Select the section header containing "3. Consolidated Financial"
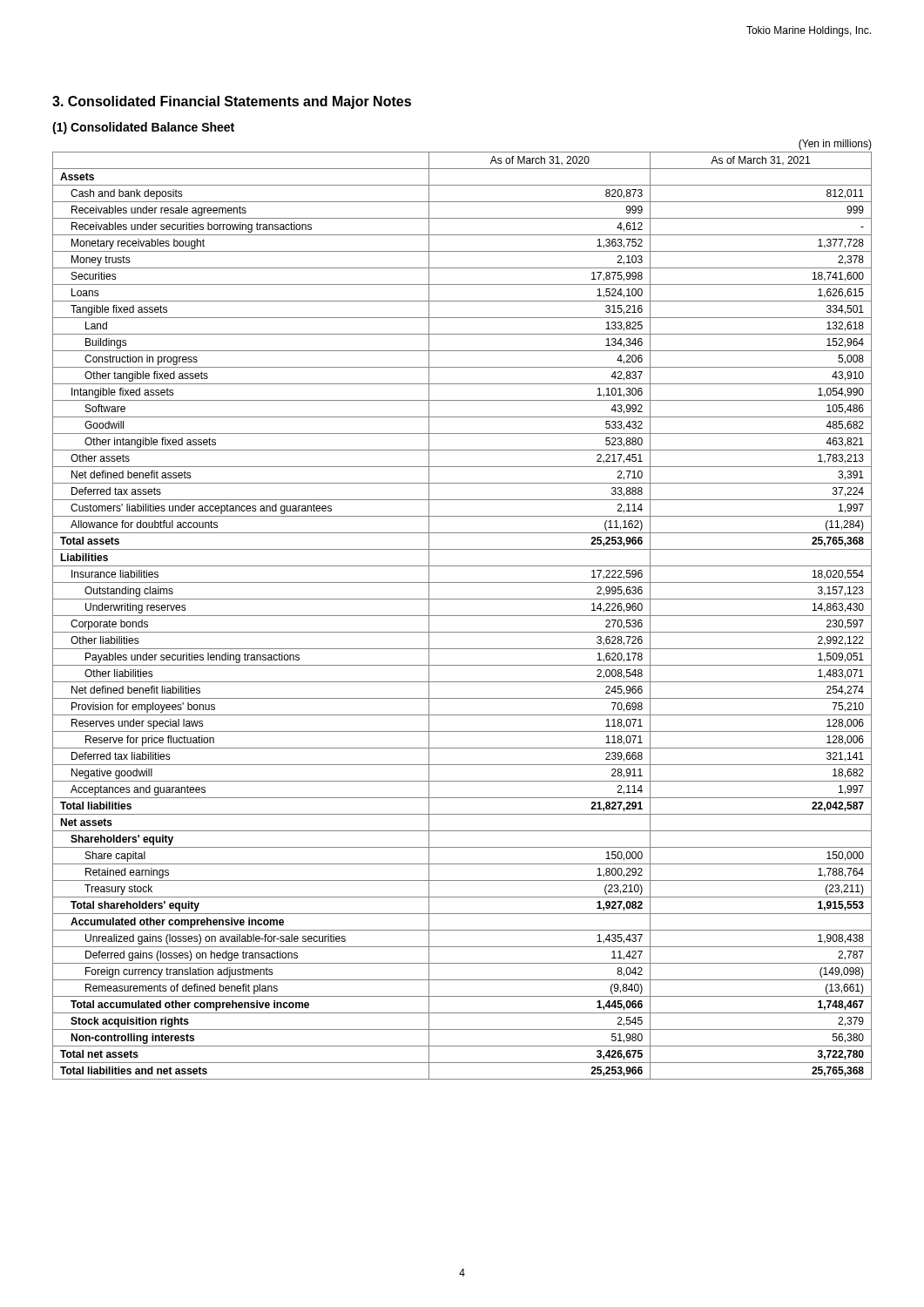 tap(232, 101)
